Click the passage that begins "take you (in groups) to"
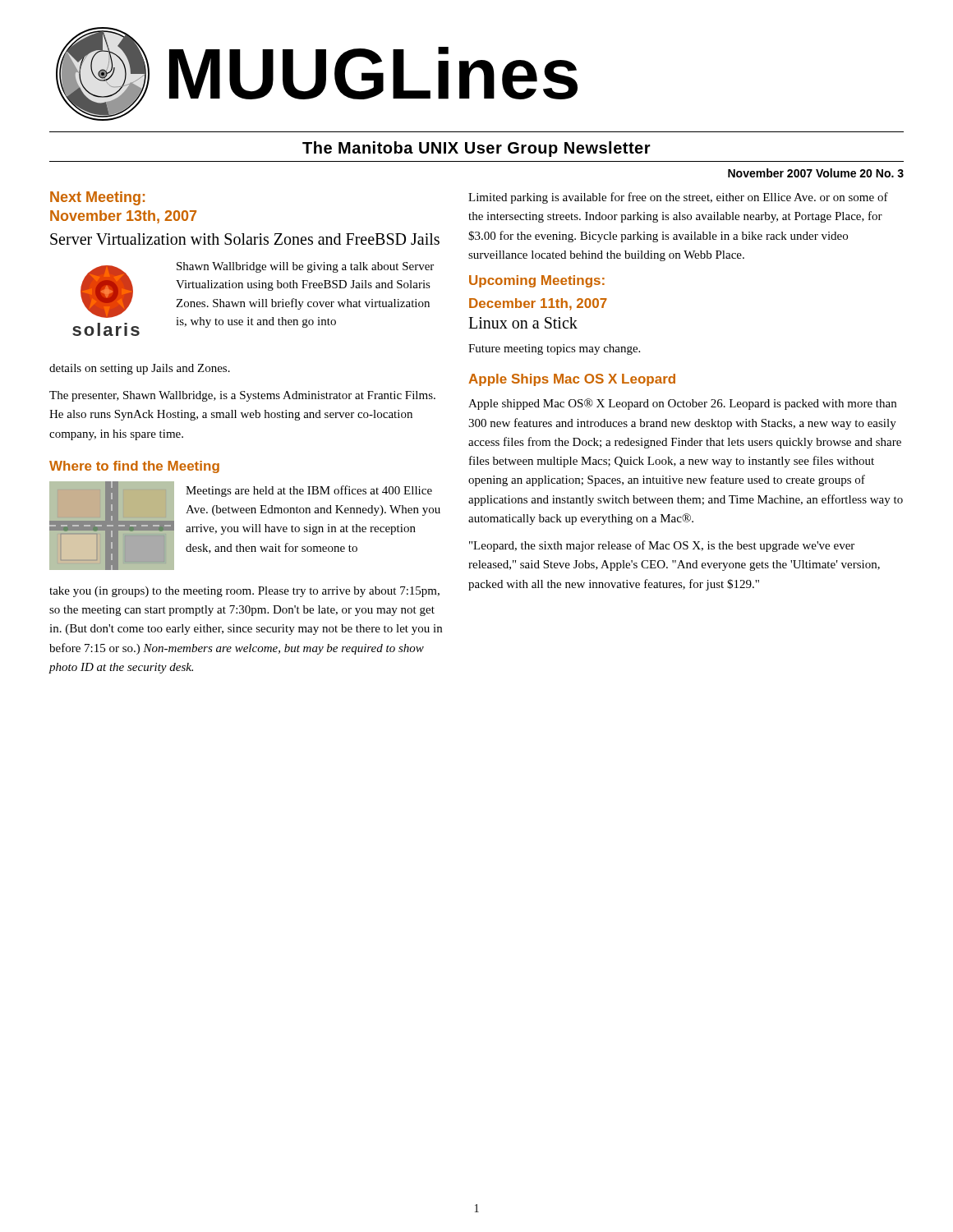Viewport: 953px width, 1232px height. (246, 629)
